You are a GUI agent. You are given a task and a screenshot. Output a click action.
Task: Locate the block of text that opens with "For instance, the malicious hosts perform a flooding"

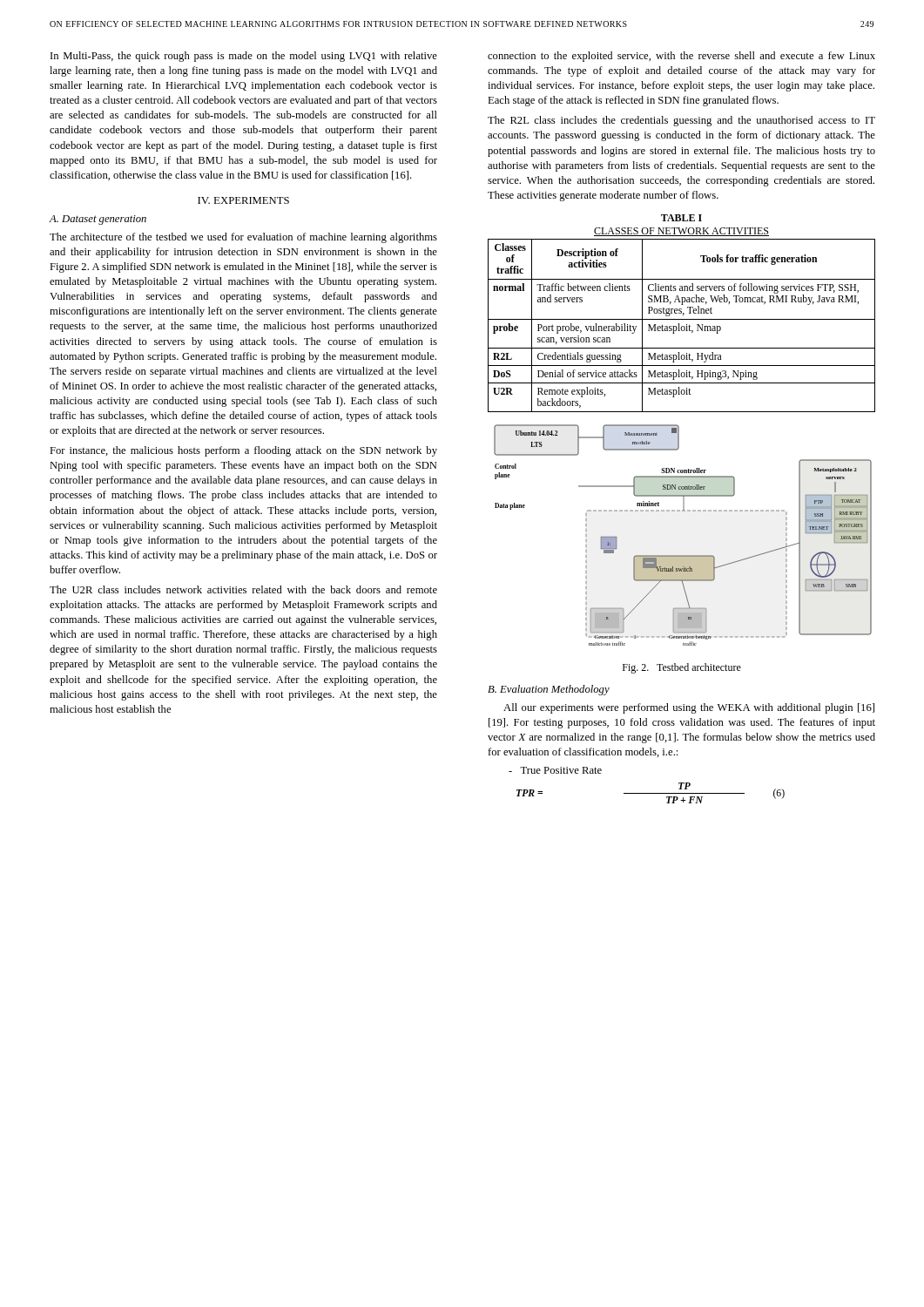pyautogui.click(x=243, y=511)
